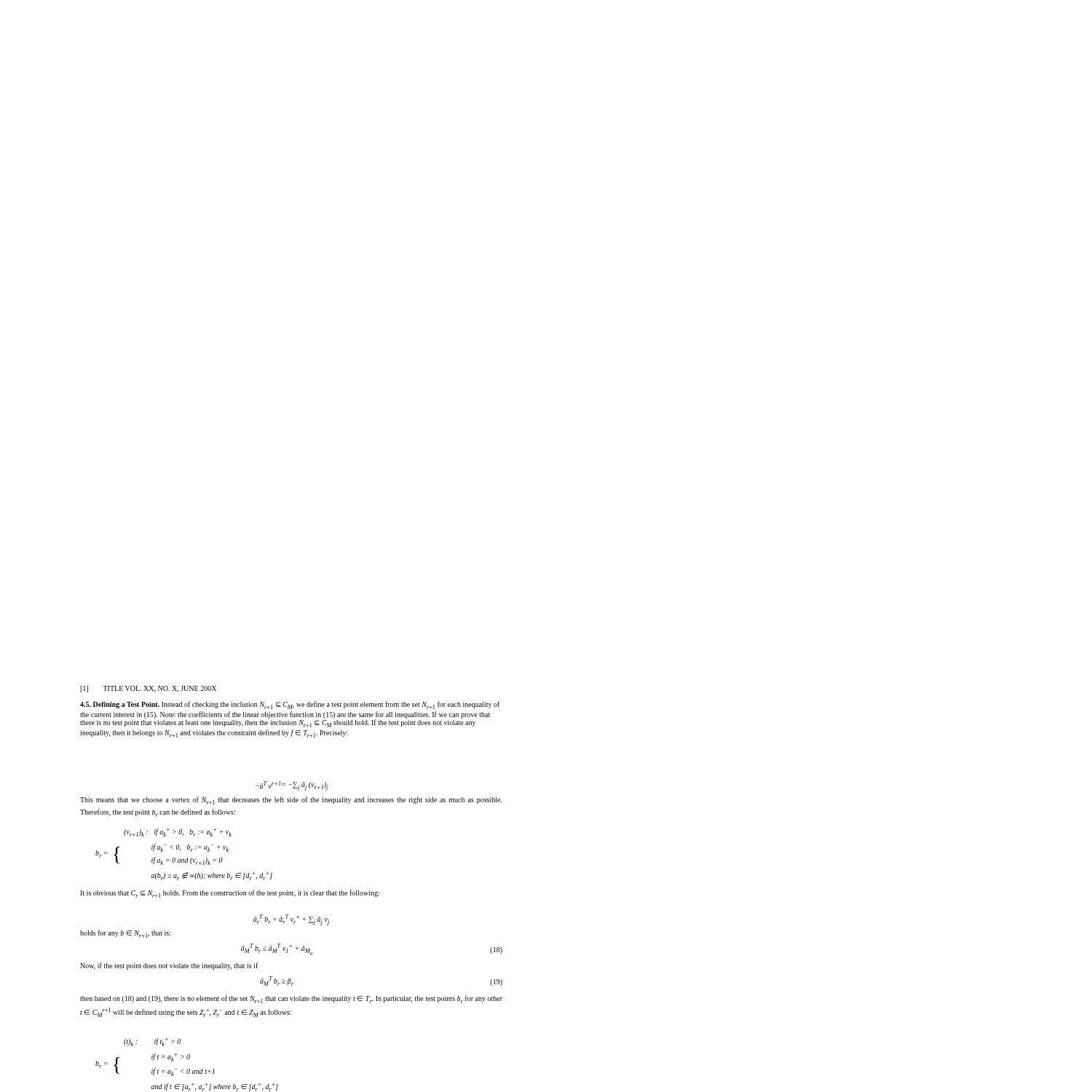Select the formula containing "ârT br = ârT vr+ + ∑j âj"
Viewport: 1092px width, 1092px height.
click(x=291, y=920)
